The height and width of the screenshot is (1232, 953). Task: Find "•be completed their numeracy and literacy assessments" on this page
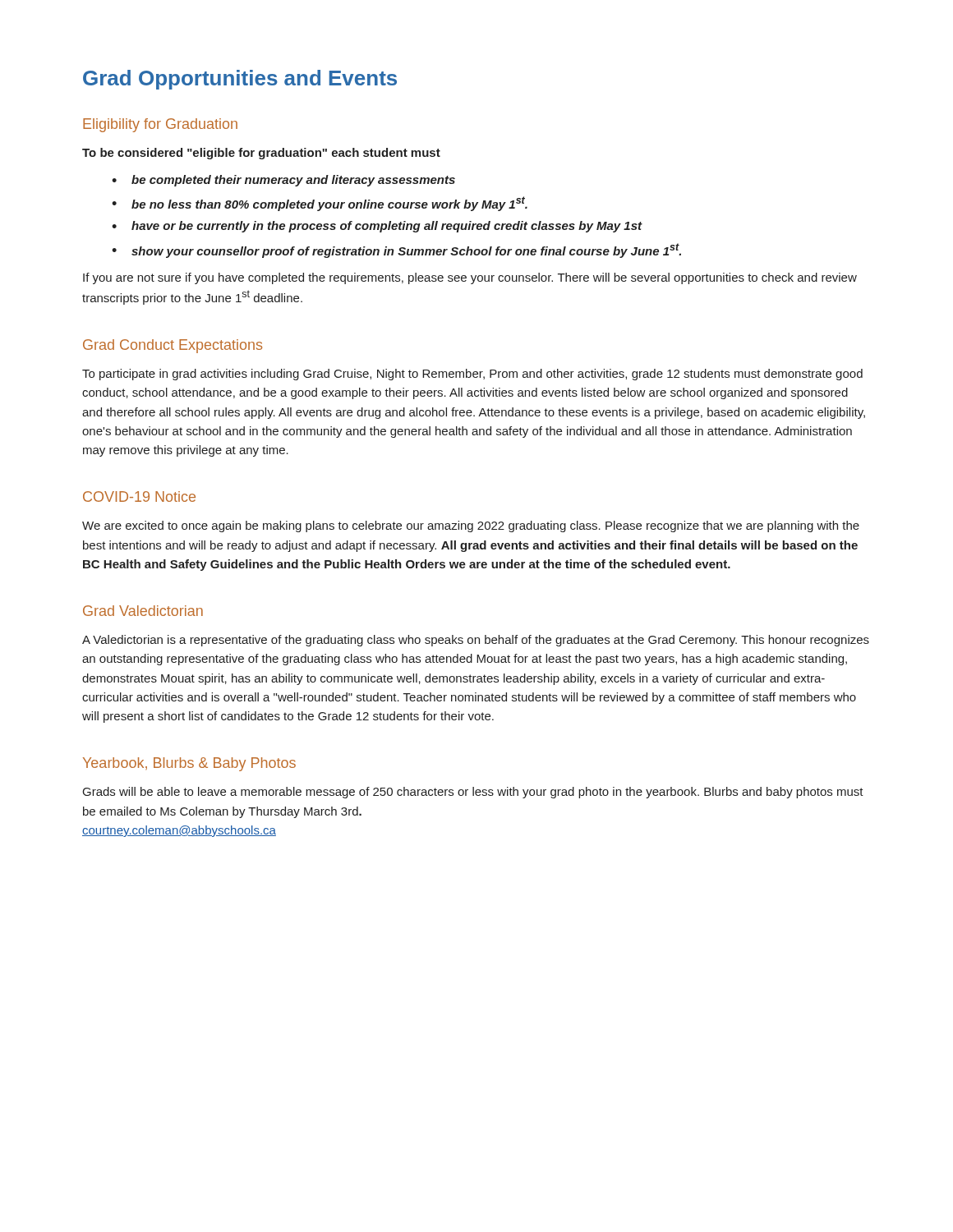[x=284, y=181]
